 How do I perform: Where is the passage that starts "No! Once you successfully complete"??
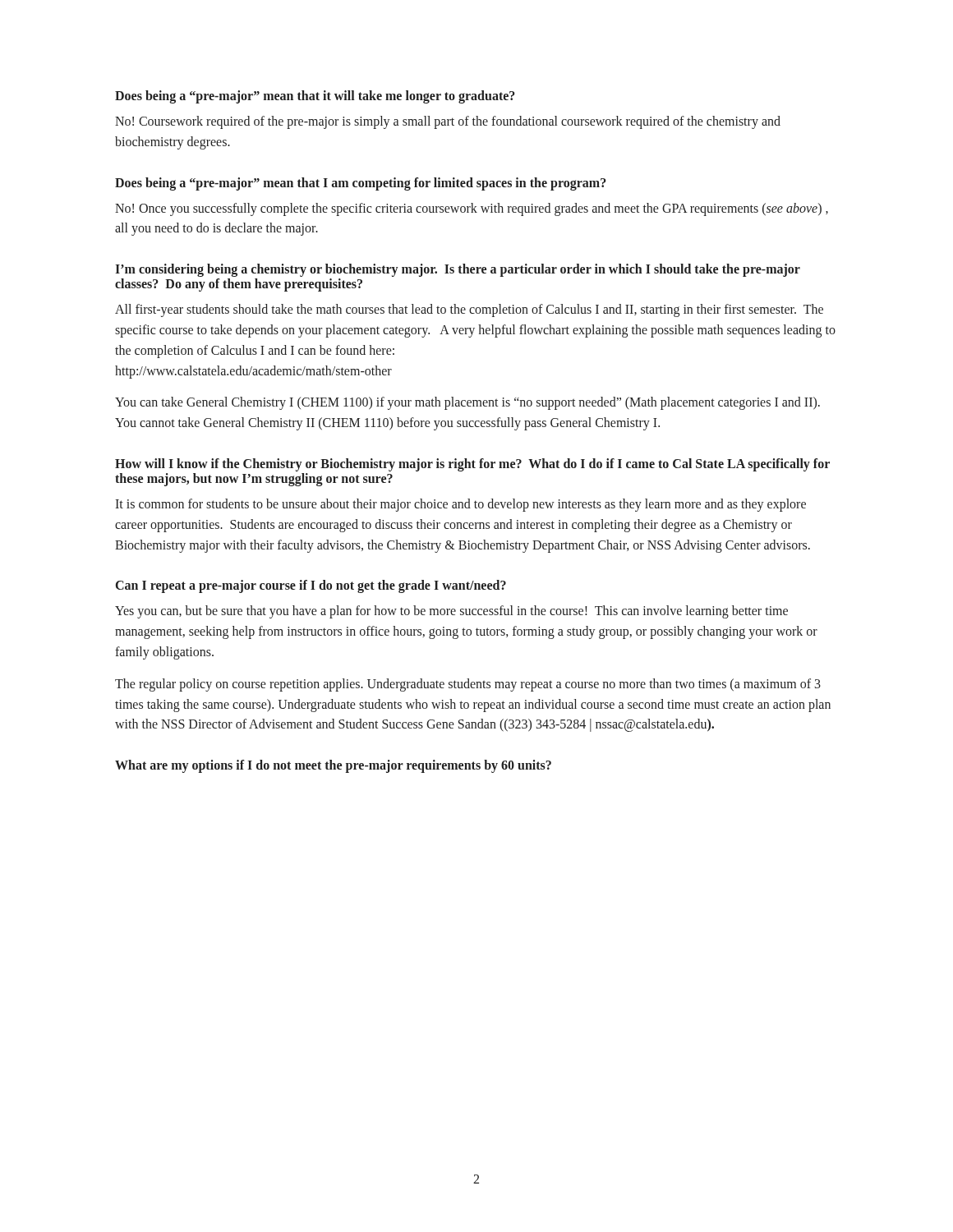(472, 218)
